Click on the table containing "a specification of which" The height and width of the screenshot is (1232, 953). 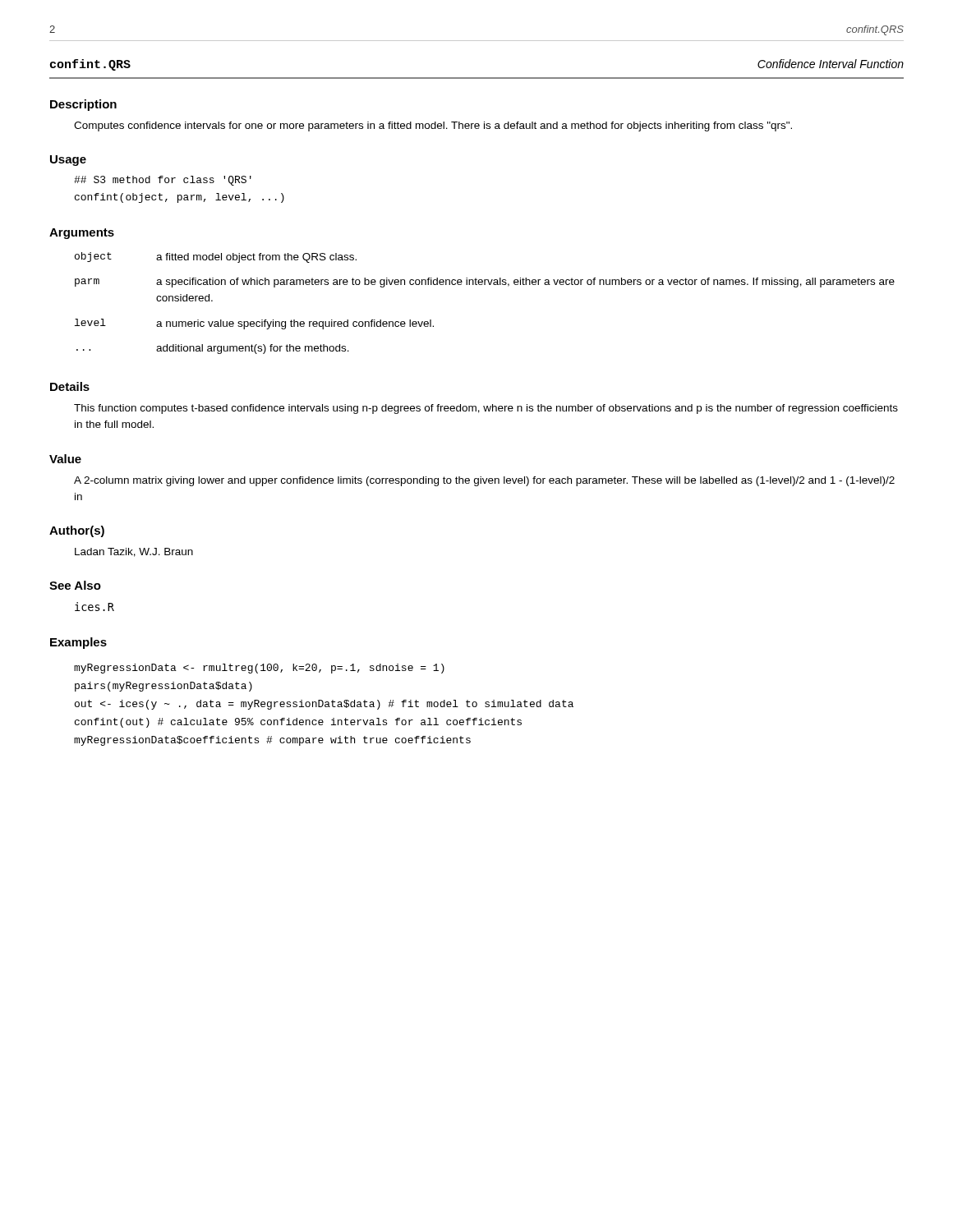point(476,303)
